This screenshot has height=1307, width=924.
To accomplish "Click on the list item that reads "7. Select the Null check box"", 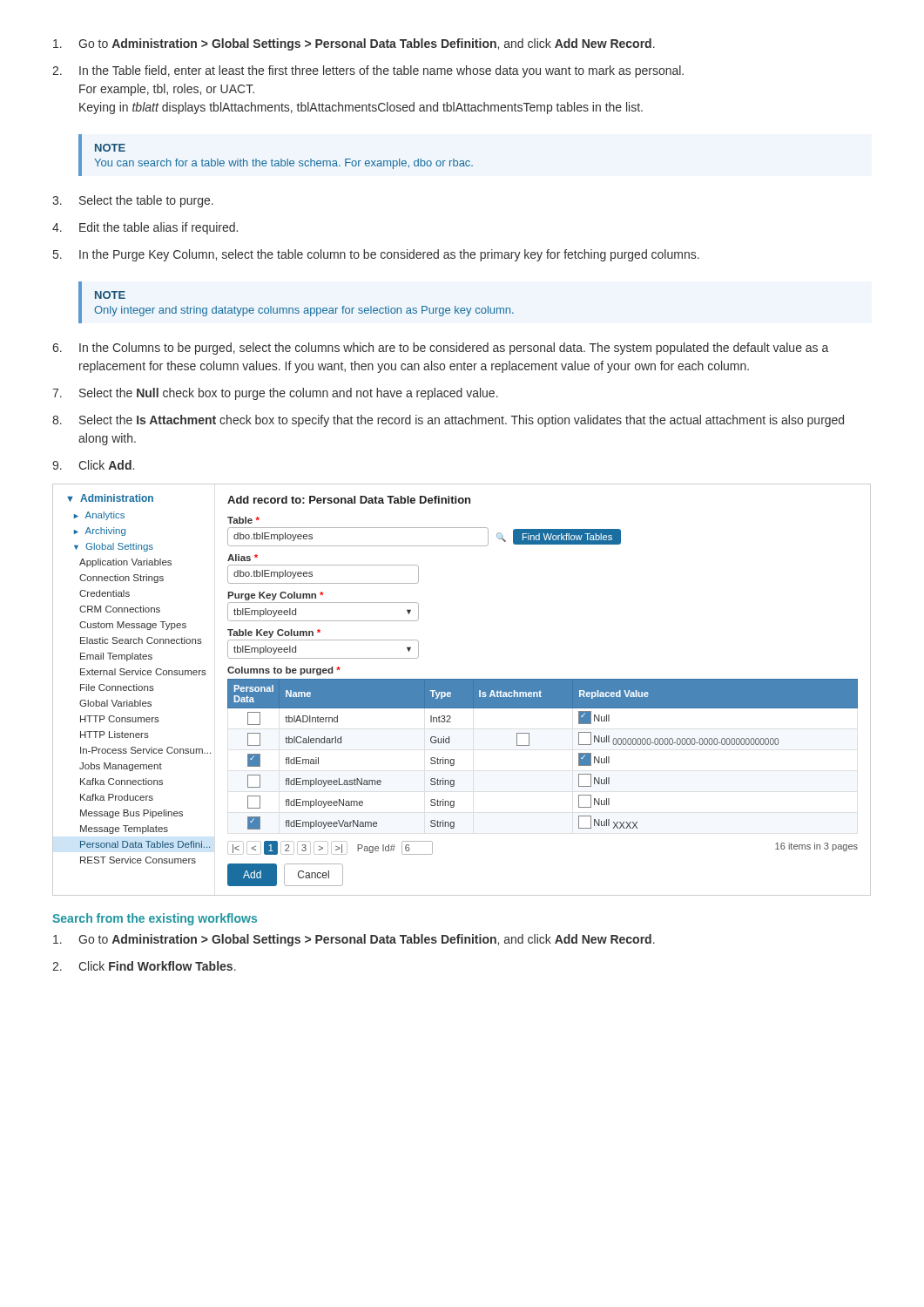I will pyautogui.click(x=462, y=393).
